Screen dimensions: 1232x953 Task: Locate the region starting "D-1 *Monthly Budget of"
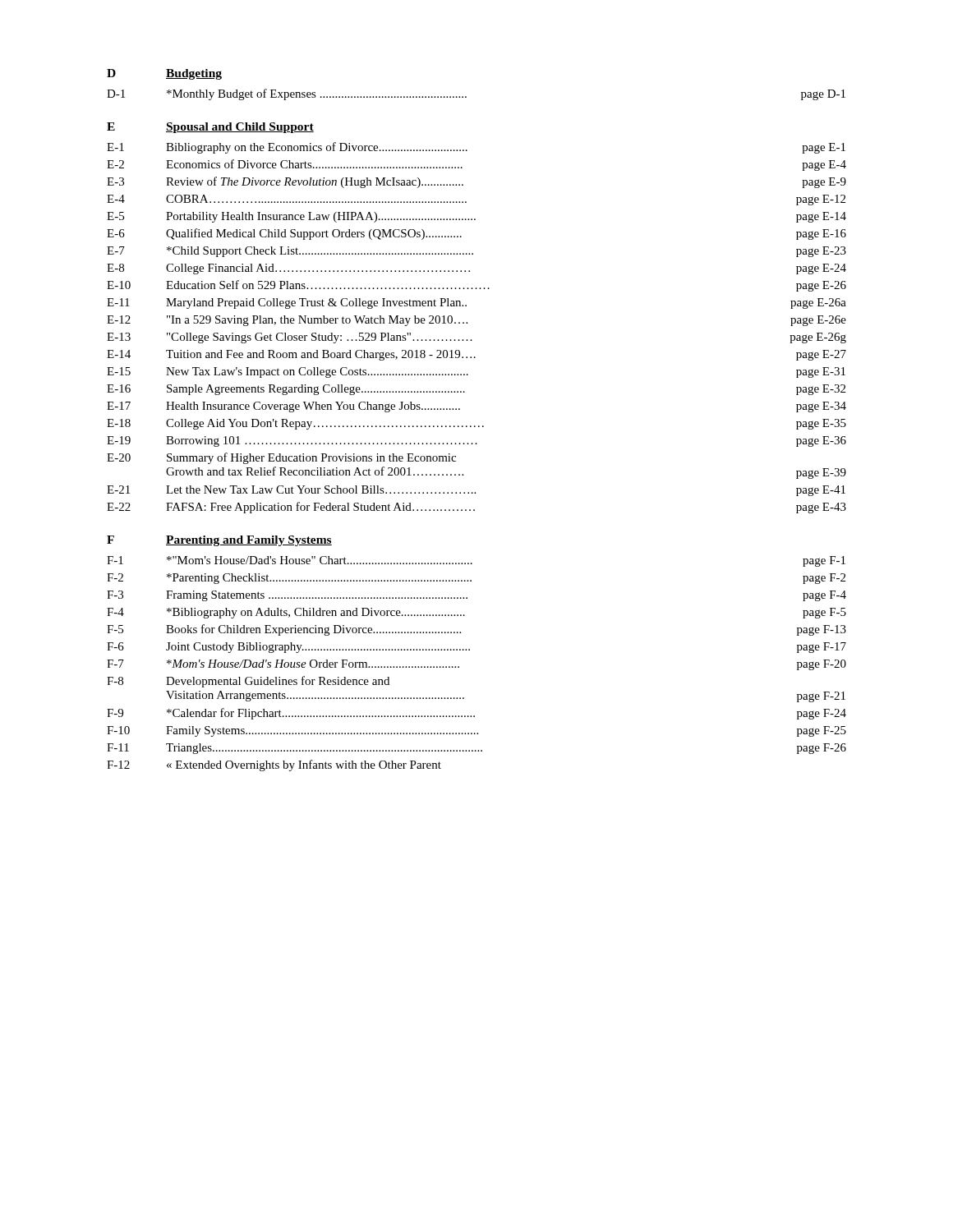[x=476, y=94]
